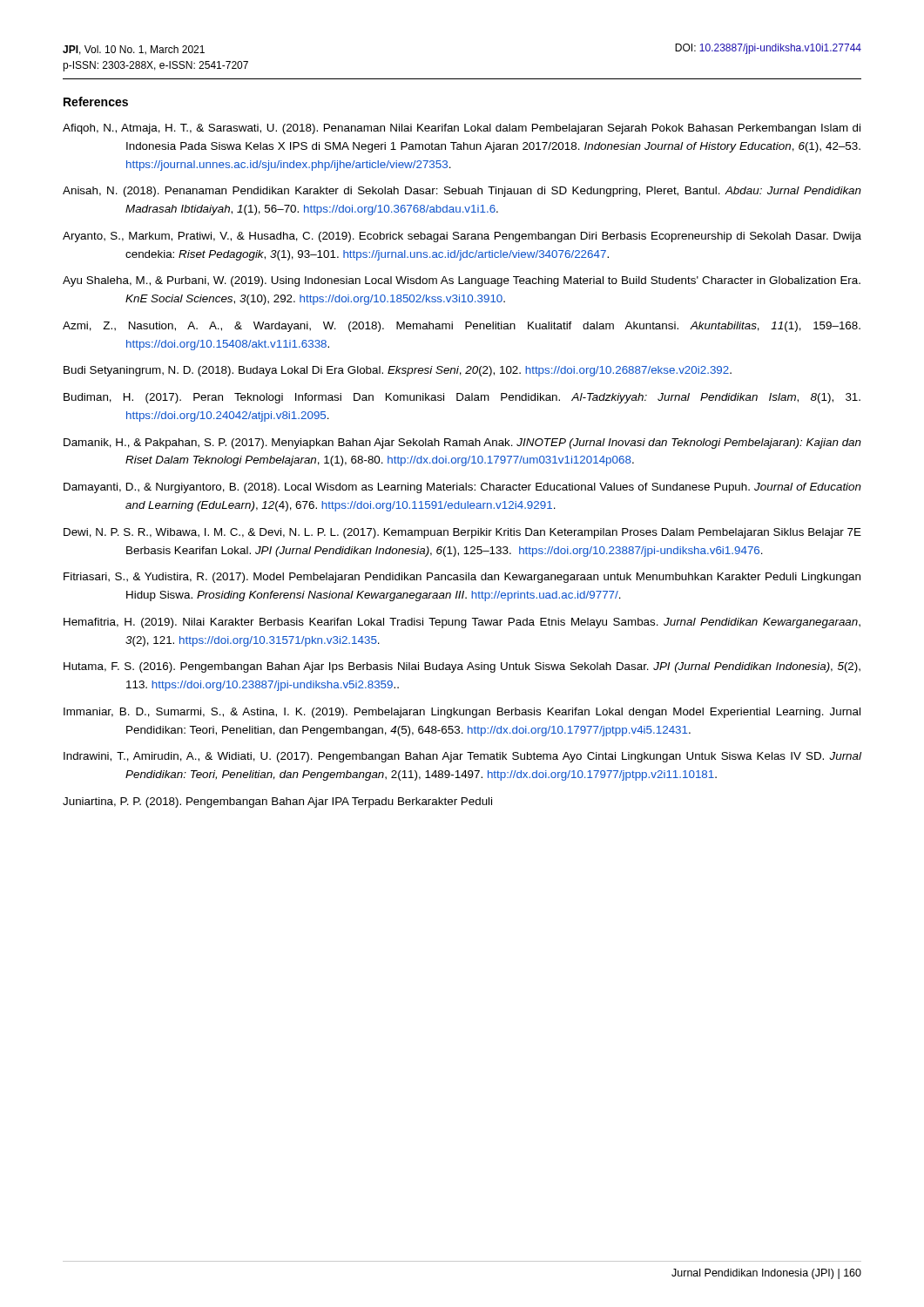Find the list item with the text "Aryanto, S., Markum,"

click(462, 245)
